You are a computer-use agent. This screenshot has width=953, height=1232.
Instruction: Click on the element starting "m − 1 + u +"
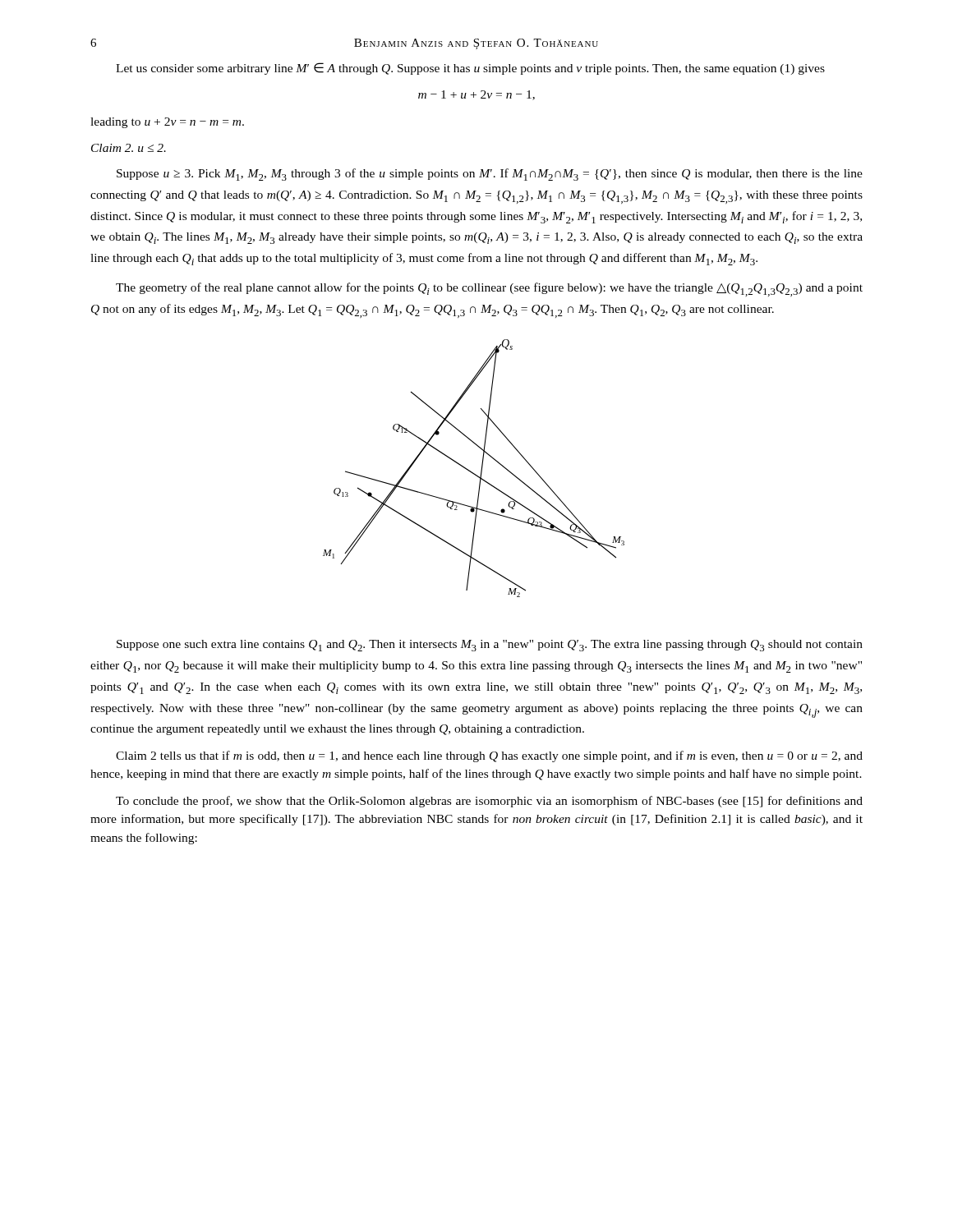coord(476,94)
